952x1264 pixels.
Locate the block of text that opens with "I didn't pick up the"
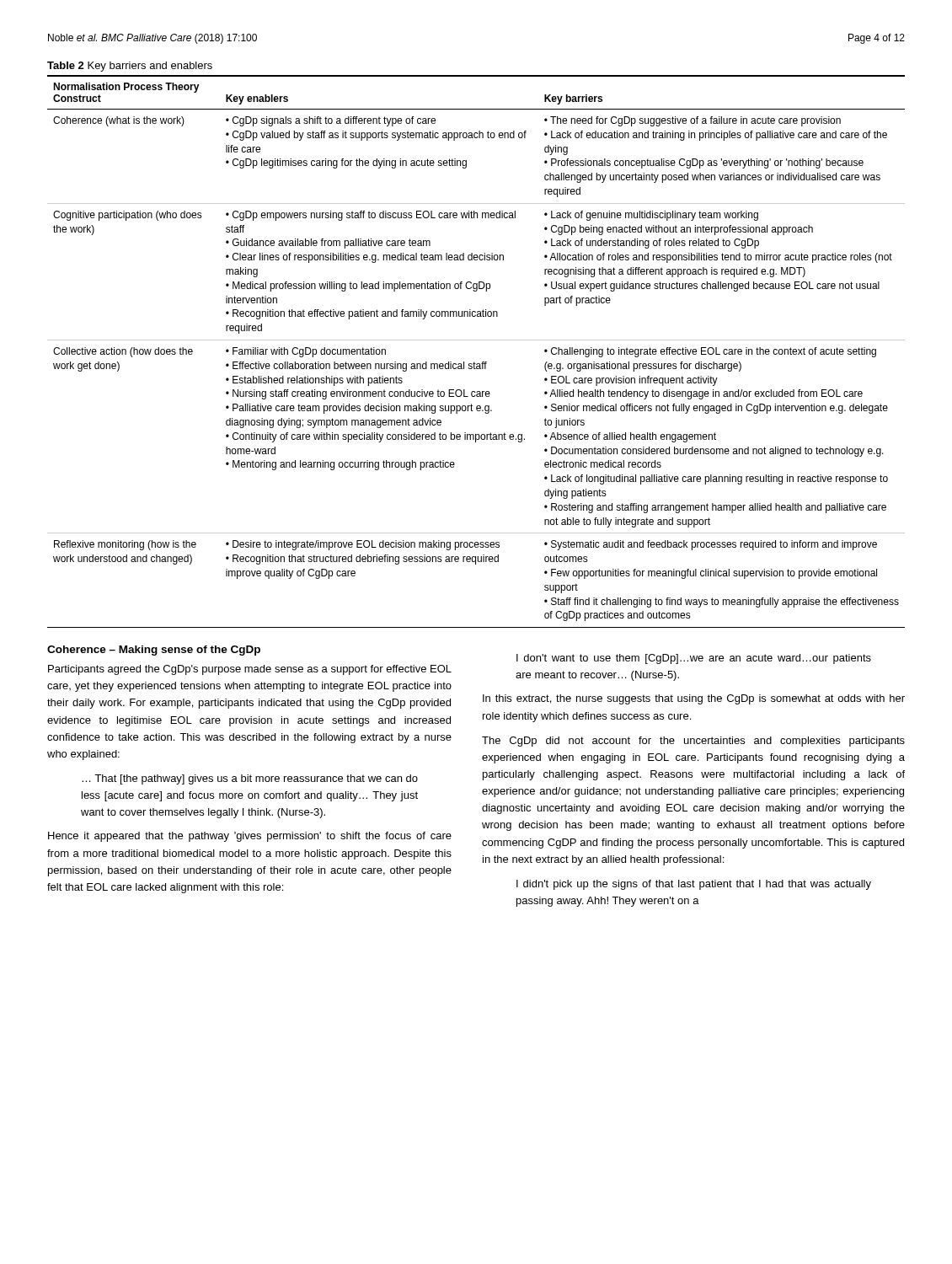[693, 892]
